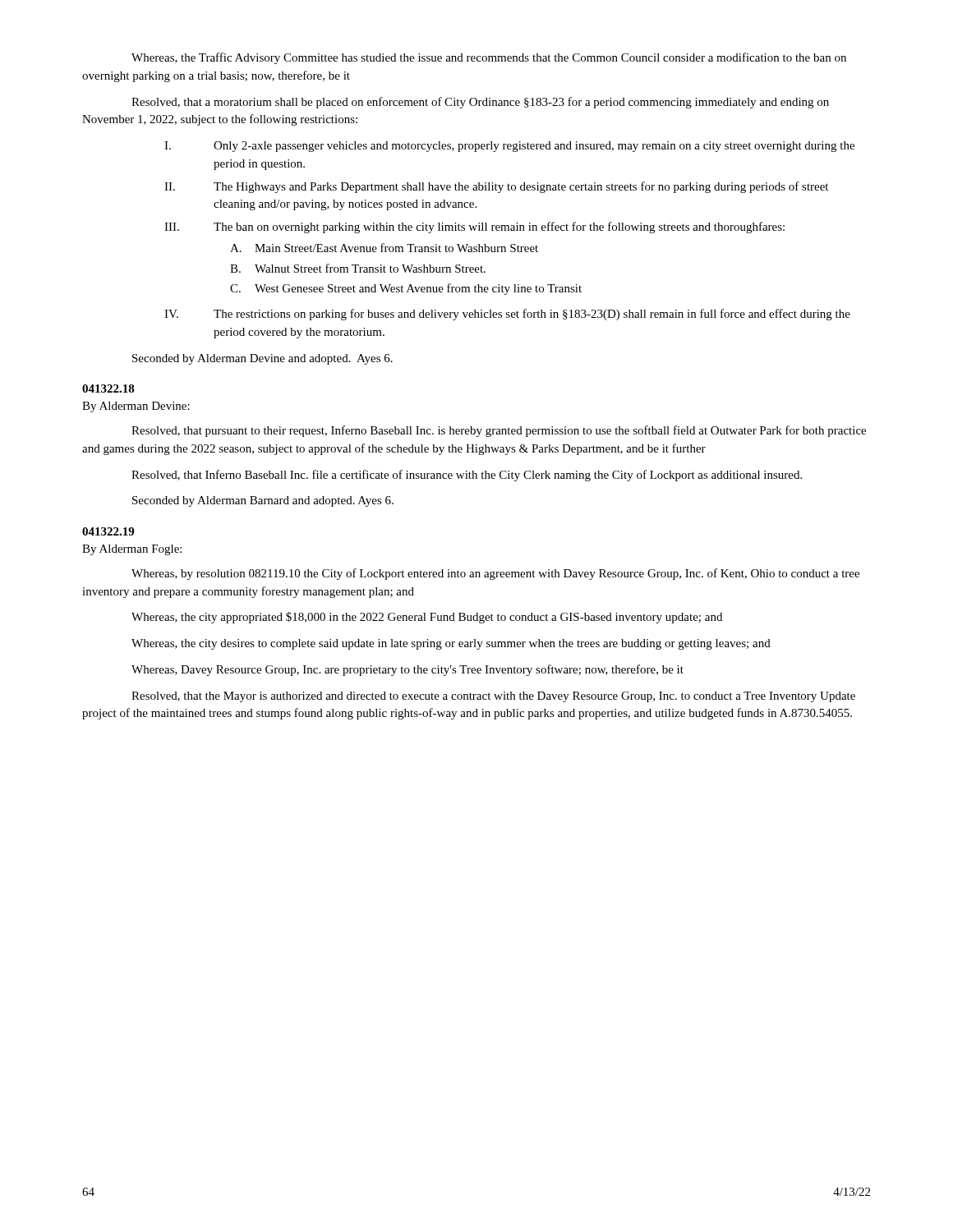The height and width of the screenshot is (1232, 953).
Task: Click the passage that begins "Resolved, that a moratorium shall be"
Action: [476, 111]
